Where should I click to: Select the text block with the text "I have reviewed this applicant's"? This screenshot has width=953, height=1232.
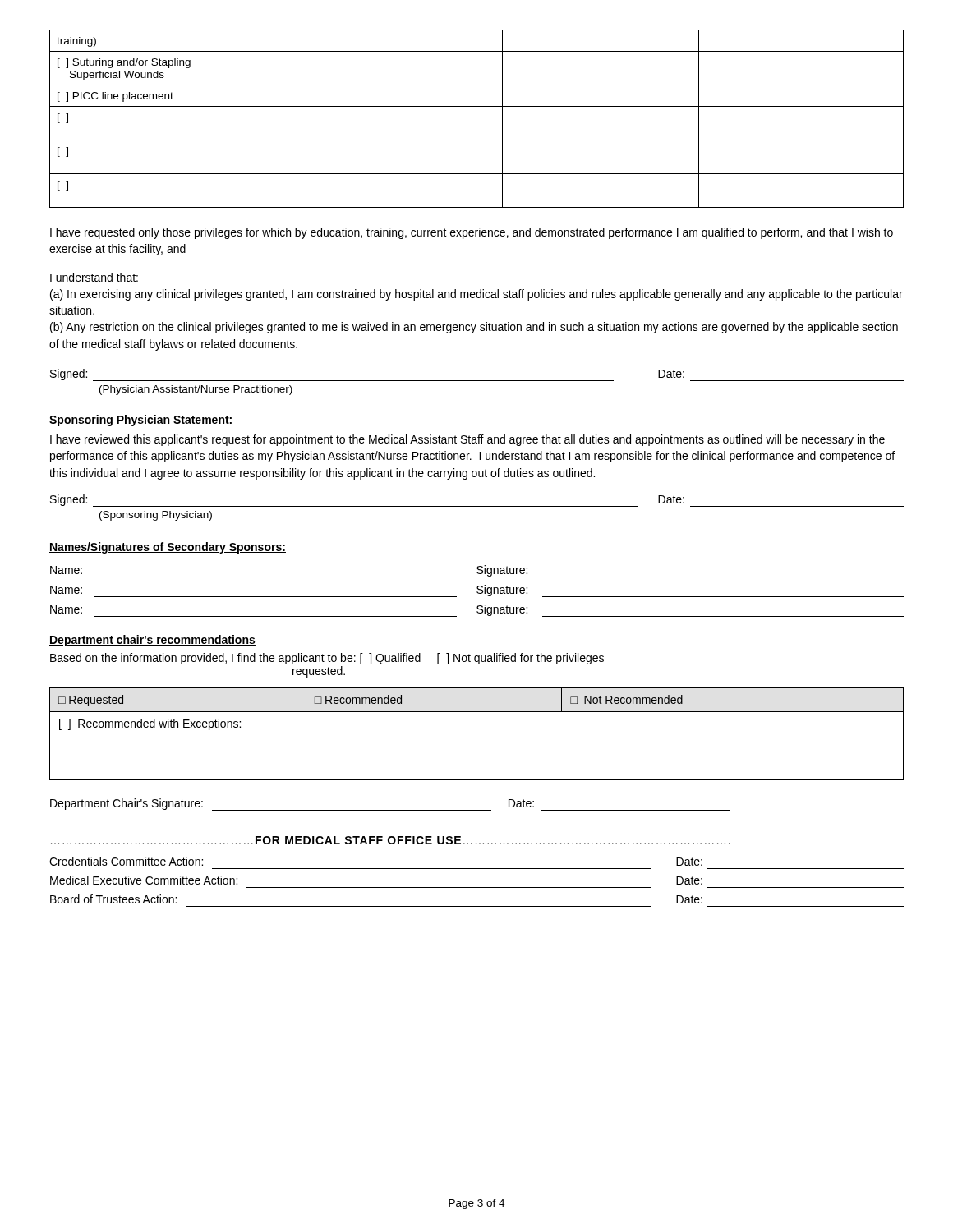(x=472, y=456)
